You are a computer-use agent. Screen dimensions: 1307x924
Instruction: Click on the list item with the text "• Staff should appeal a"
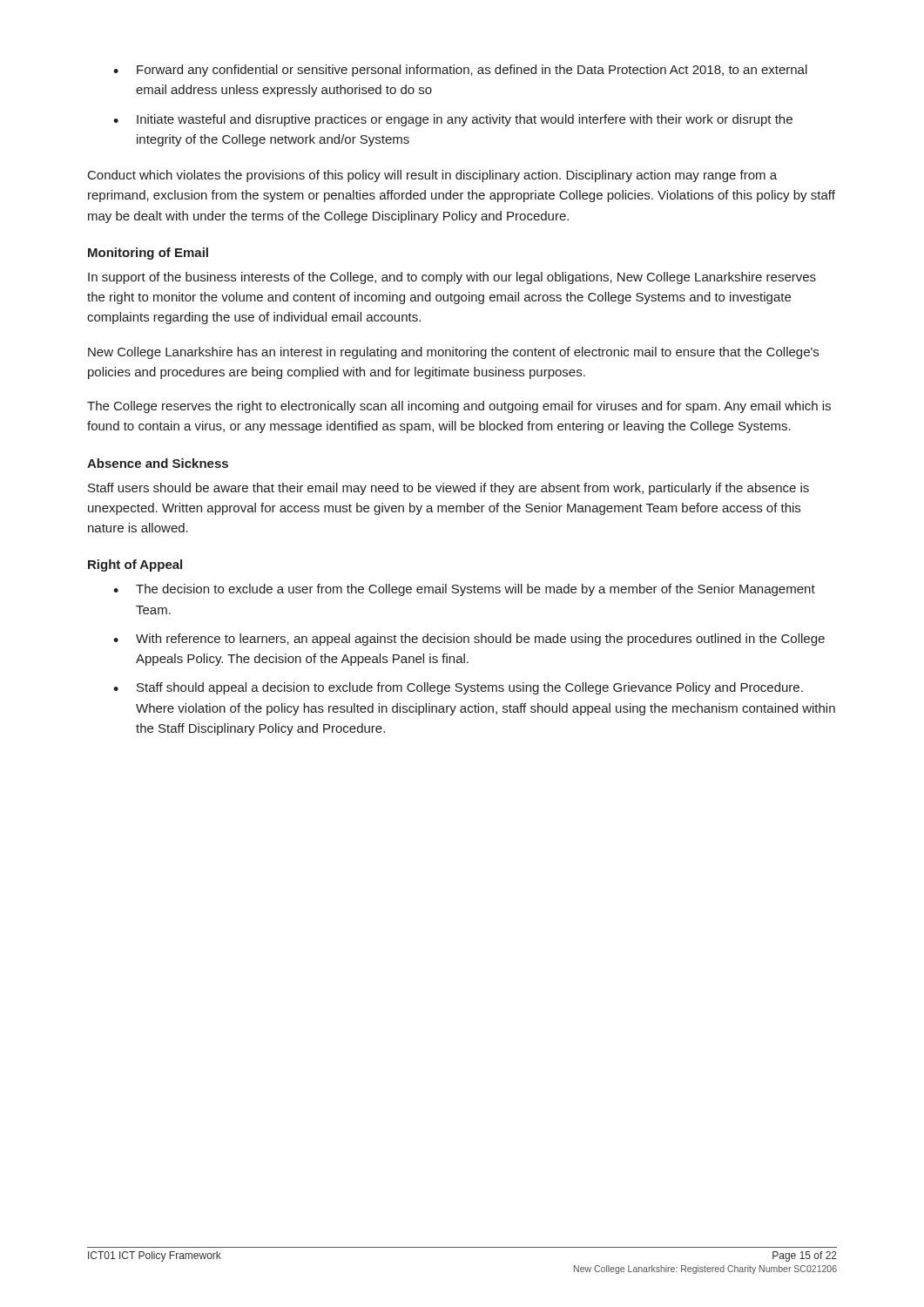tap(475, 708)
